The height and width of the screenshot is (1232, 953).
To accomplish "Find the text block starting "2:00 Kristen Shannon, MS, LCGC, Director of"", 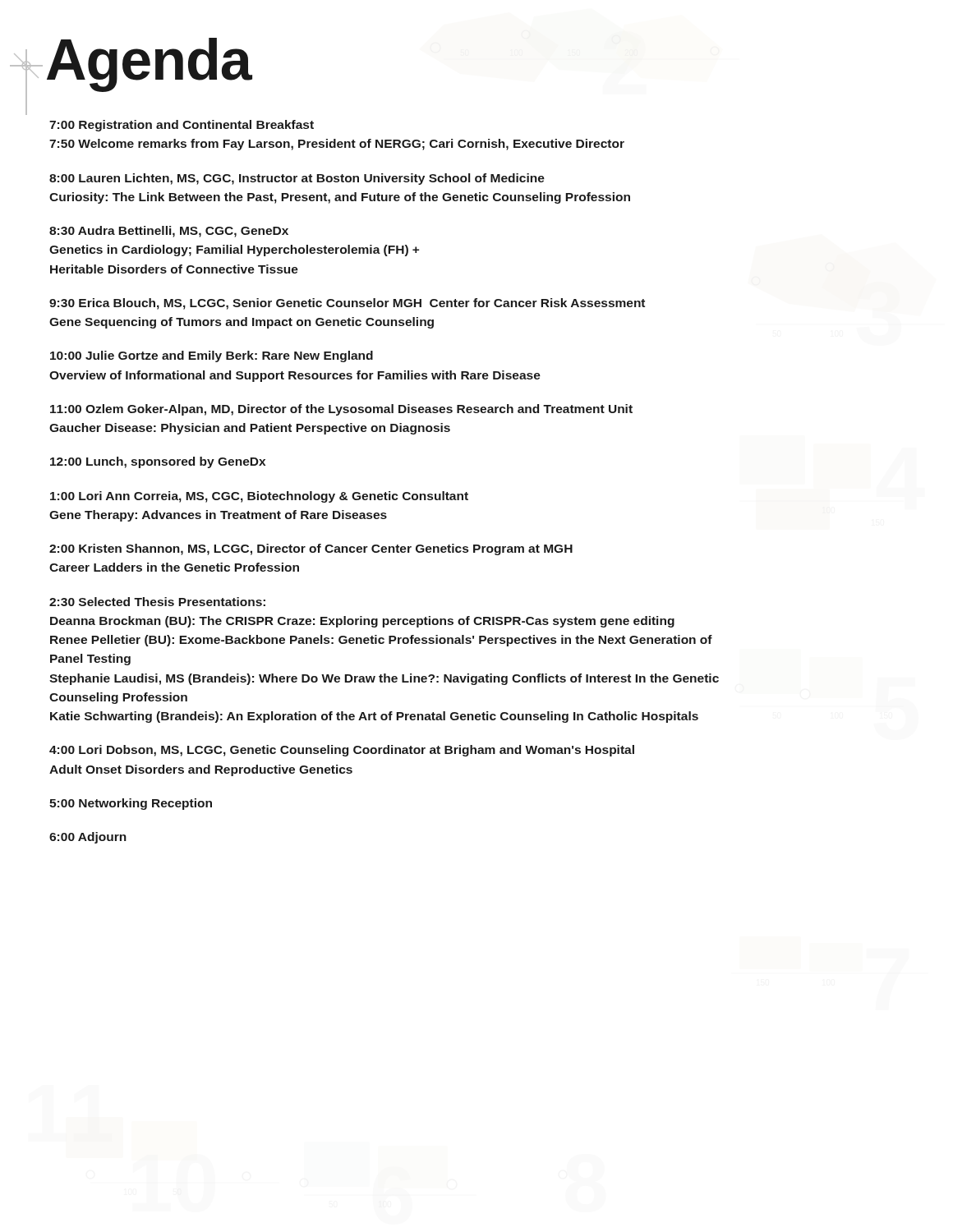I will [398, 558].
